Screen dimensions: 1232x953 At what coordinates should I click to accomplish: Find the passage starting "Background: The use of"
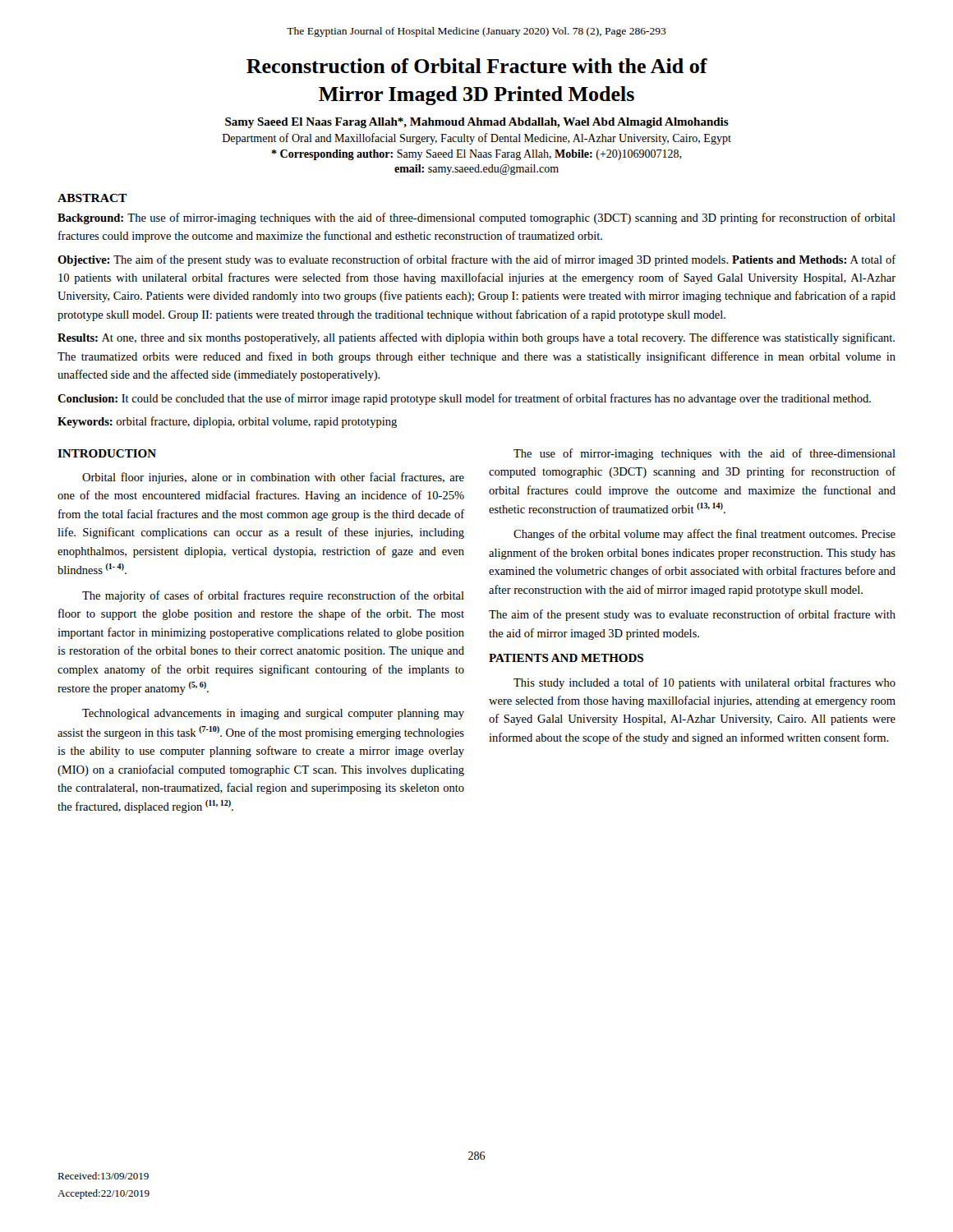[x=476, y=320]
